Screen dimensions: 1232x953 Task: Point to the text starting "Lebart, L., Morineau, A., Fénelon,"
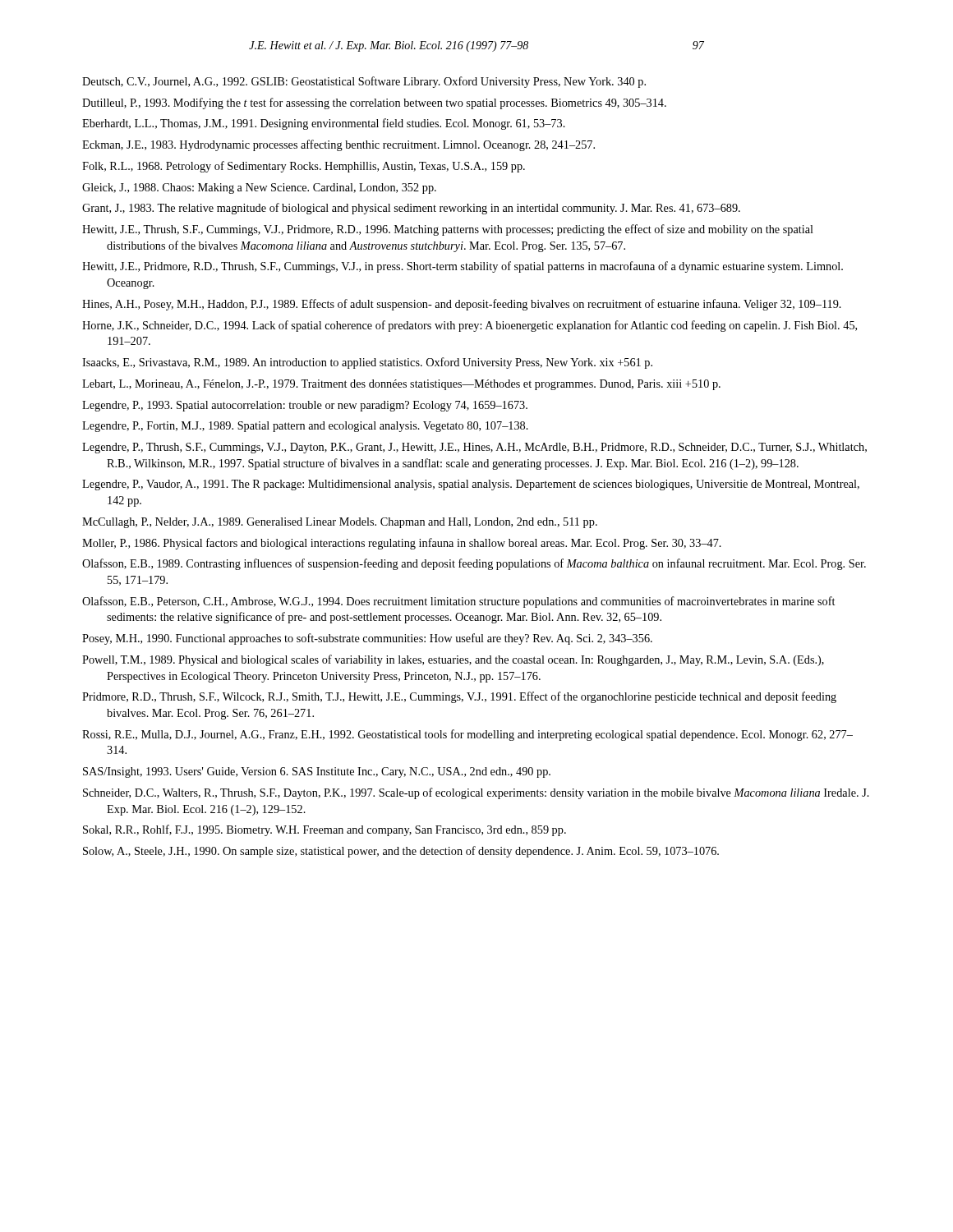pos(402,383)
